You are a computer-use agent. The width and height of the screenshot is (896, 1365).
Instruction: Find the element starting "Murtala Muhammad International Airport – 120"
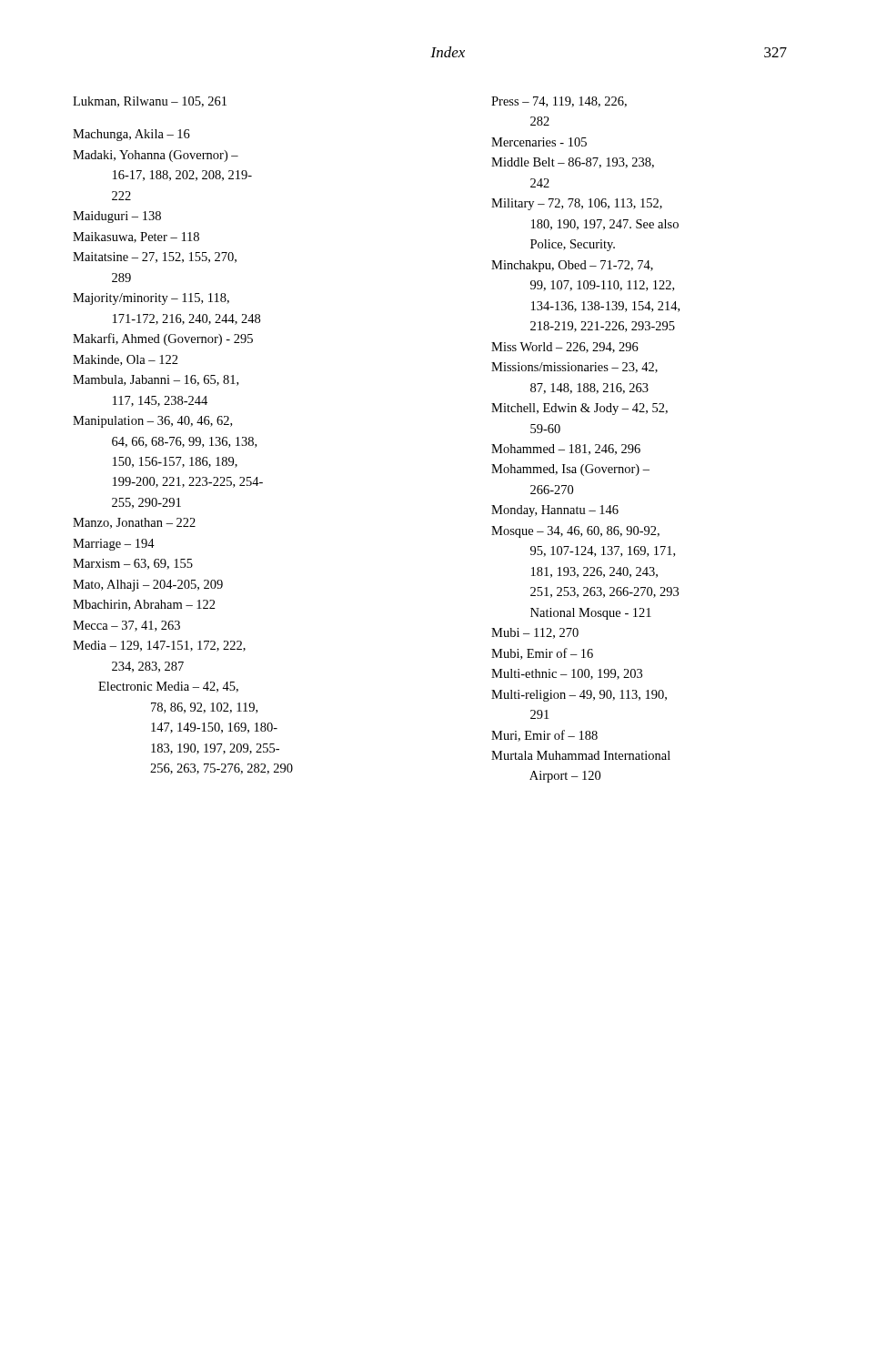[x=581, y=765]
